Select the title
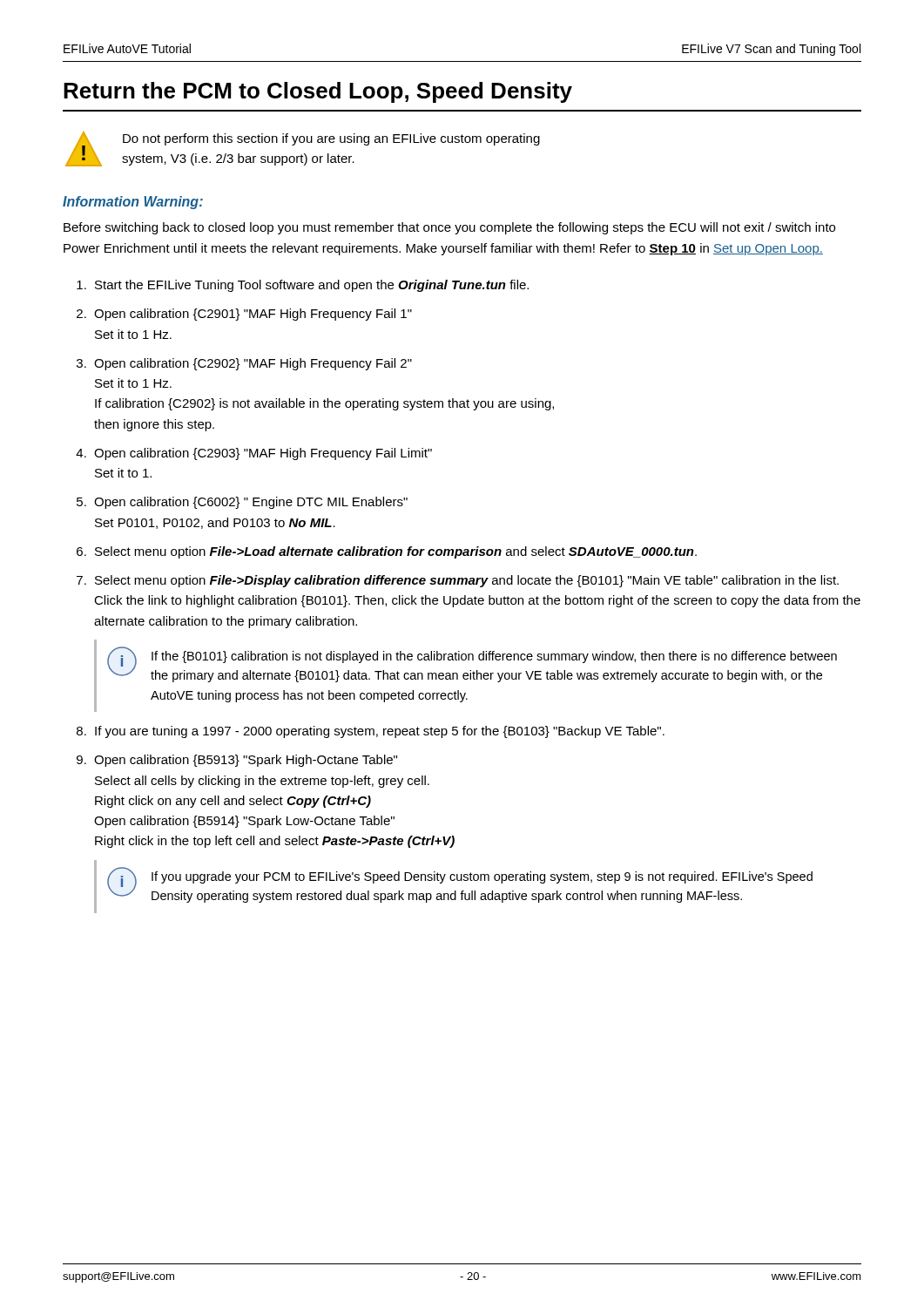Screen dimensions: 1307x924 462,94
